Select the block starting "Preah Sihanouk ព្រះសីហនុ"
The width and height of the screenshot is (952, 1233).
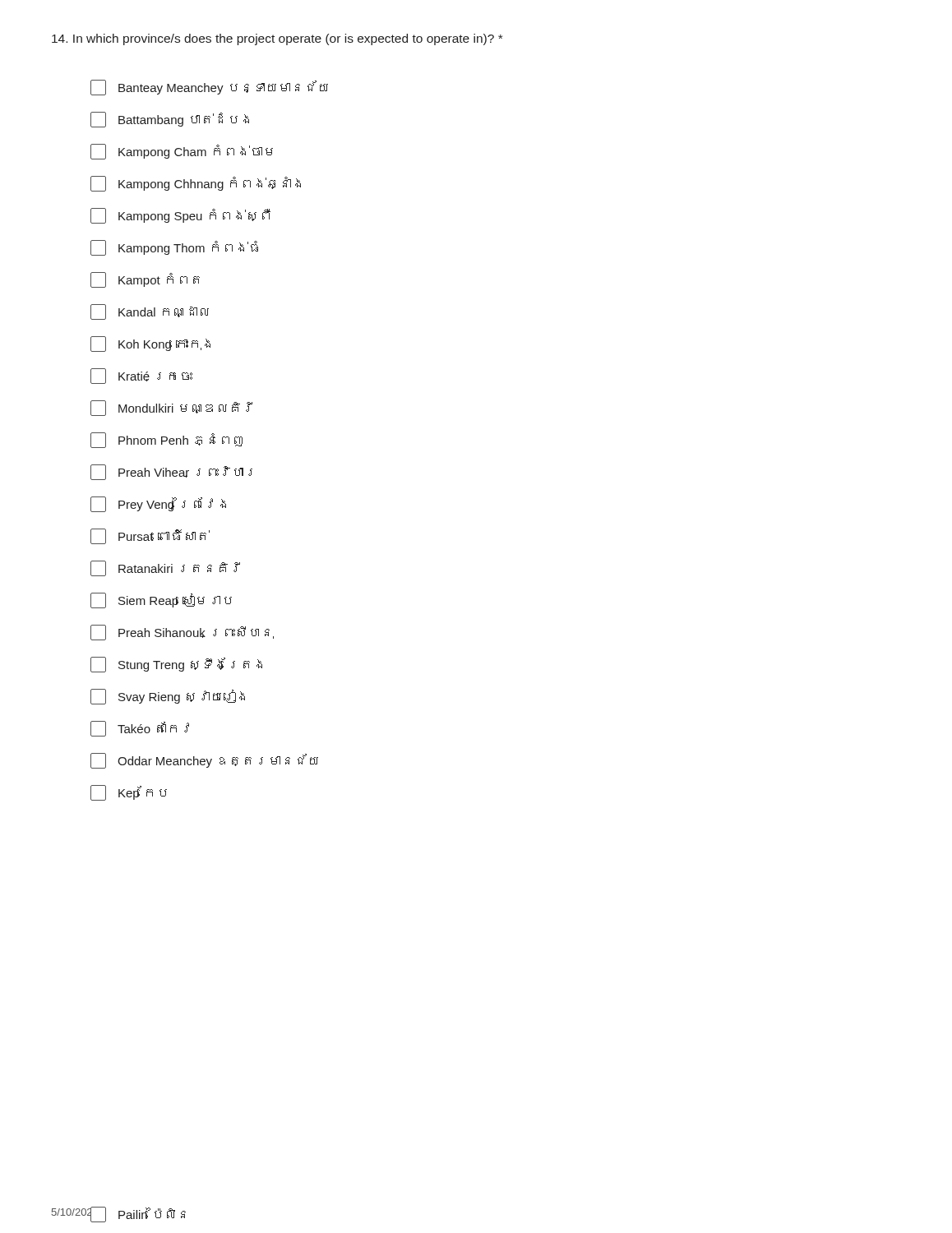click(x=182, y=633)
